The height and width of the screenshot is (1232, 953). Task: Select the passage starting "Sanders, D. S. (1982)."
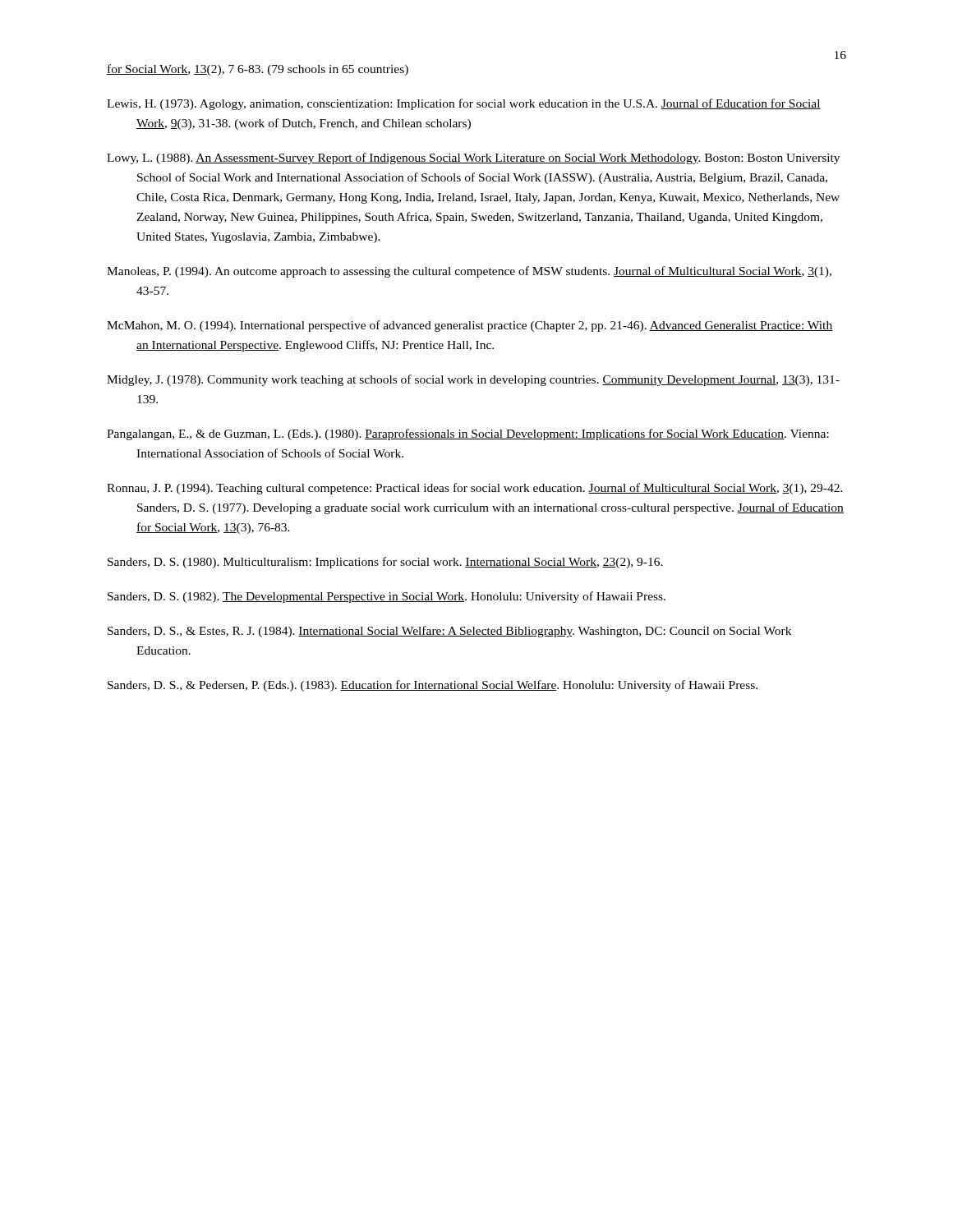387,596
